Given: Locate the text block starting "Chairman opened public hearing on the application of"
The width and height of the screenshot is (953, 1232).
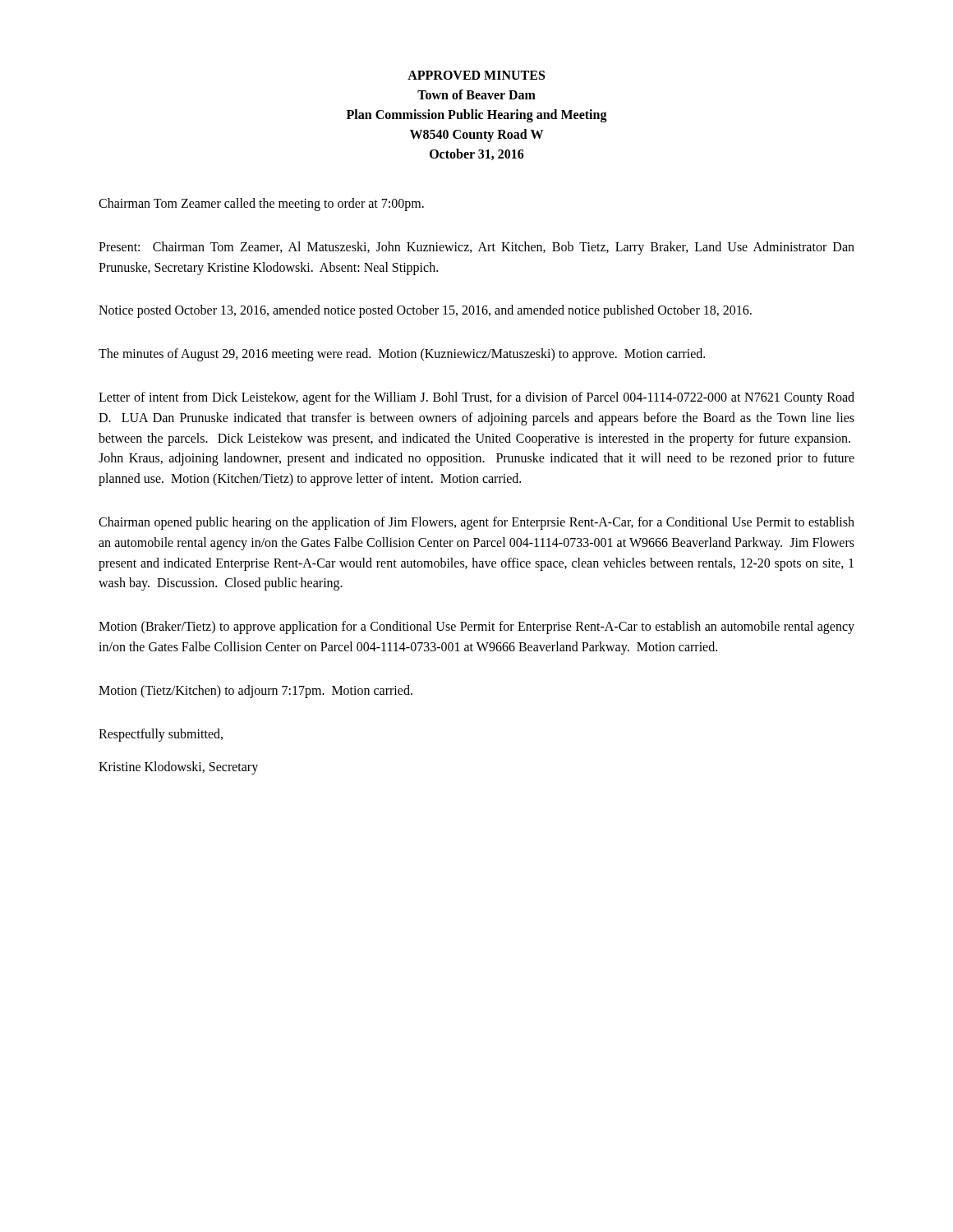Looking at the screenshot, I should coord(476,552).
